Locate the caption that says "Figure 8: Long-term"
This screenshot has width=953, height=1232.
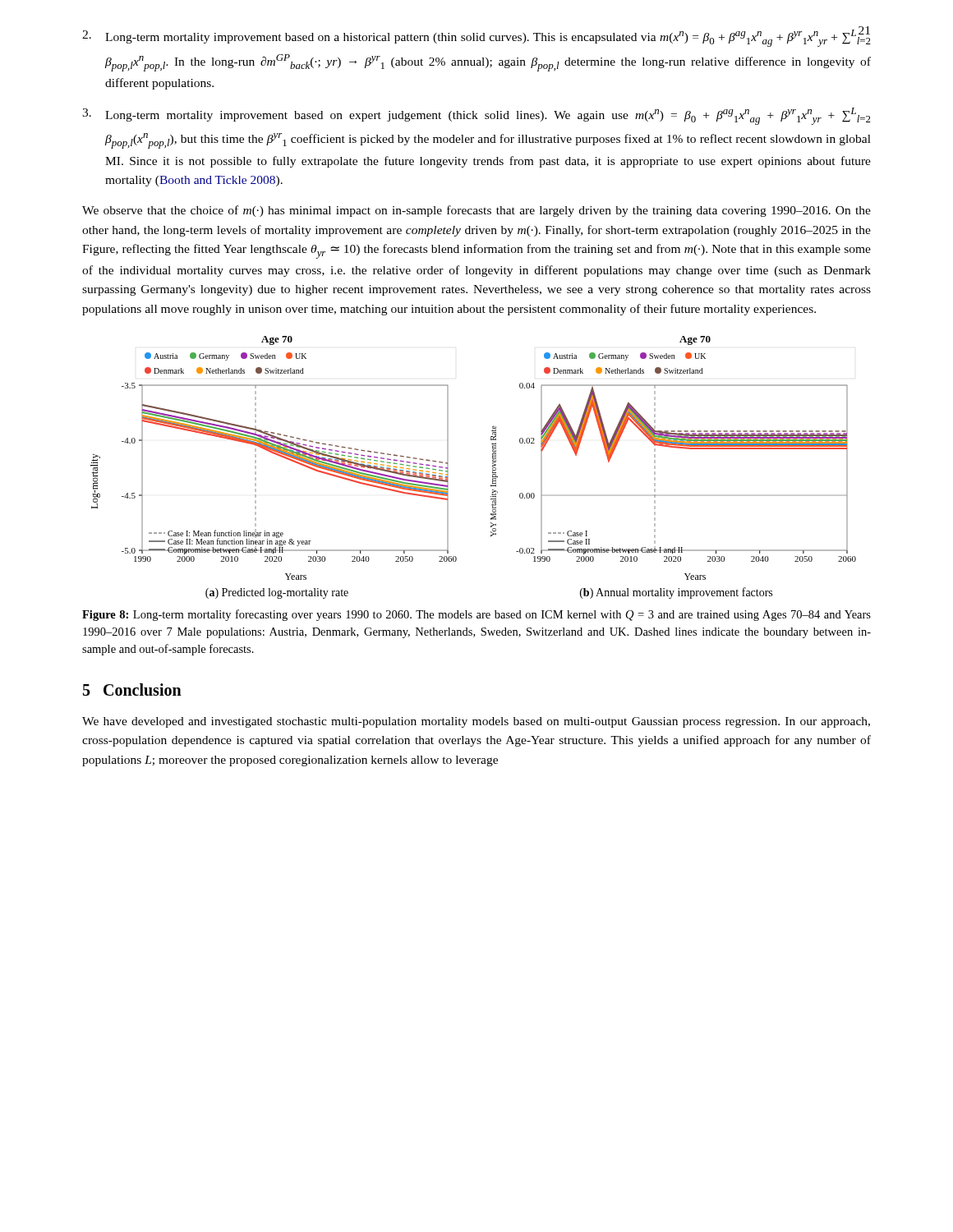(x=476, y=632)
